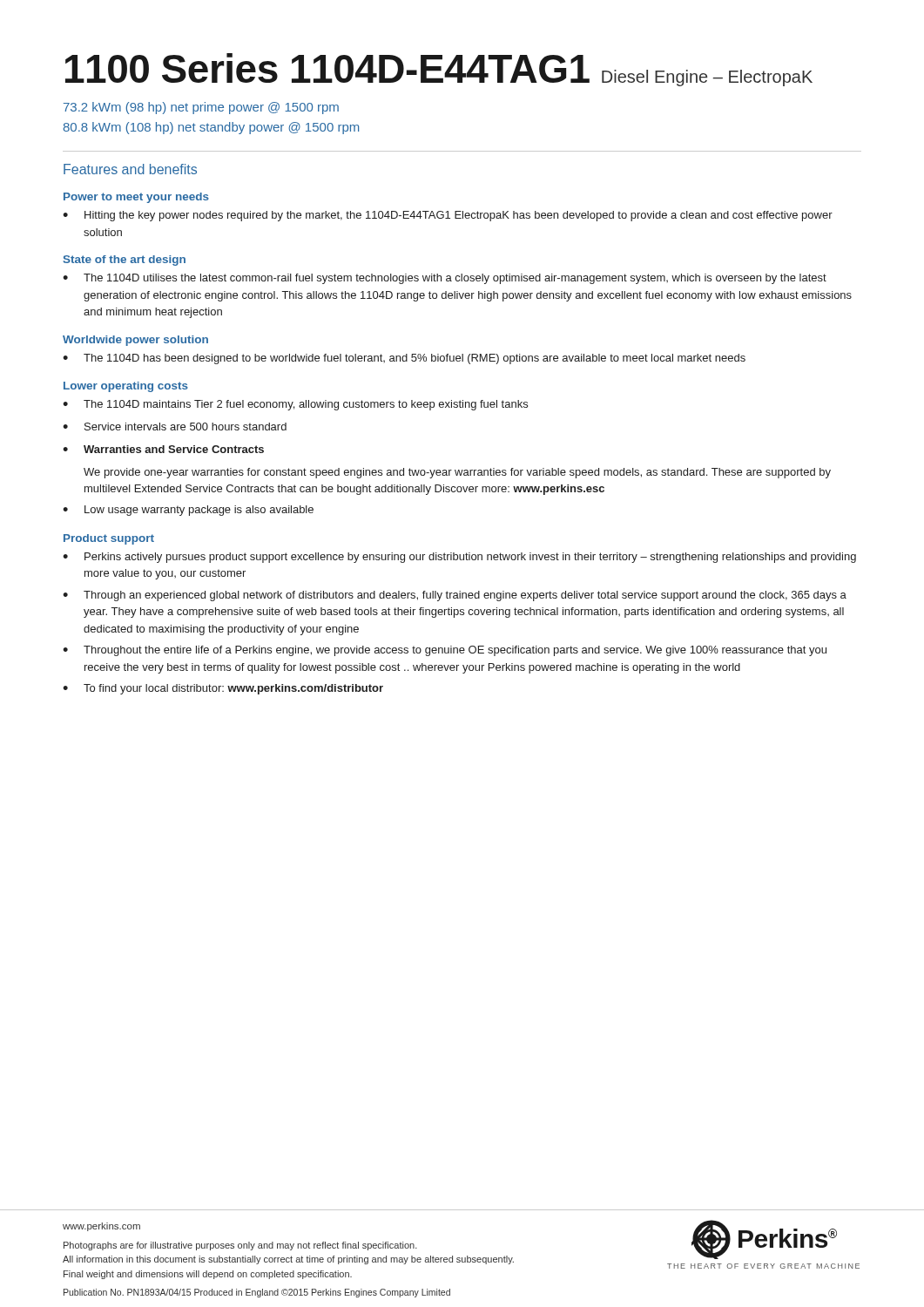
Task: Select the section header containing "State of the art design"
Action: click(x=124, y=259)
